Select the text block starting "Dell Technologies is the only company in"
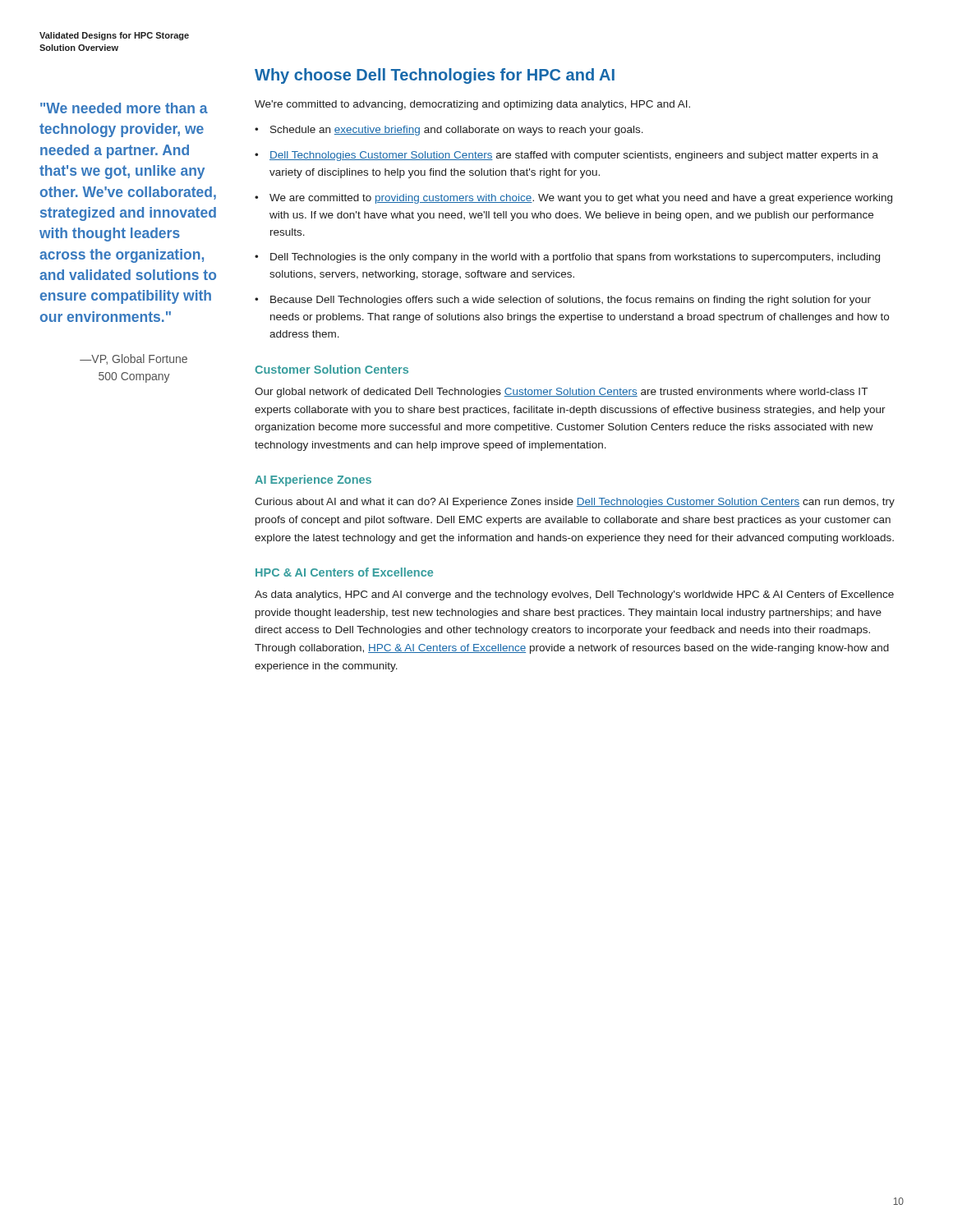The width and height of the screenshot is (953, 1232). [575, 266]
